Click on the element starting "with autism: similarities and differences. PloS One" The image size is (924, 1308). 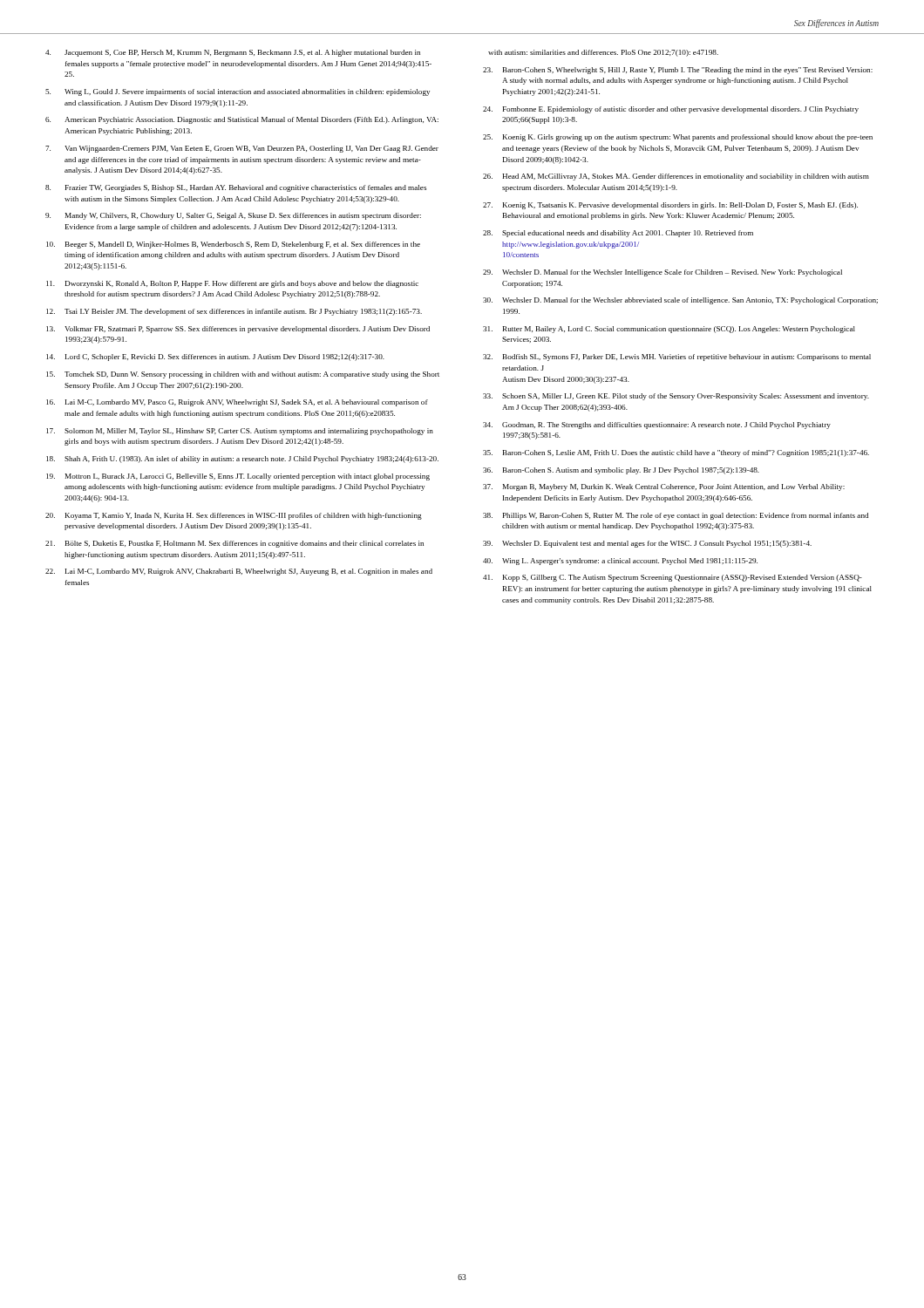[x=601, y=53]
